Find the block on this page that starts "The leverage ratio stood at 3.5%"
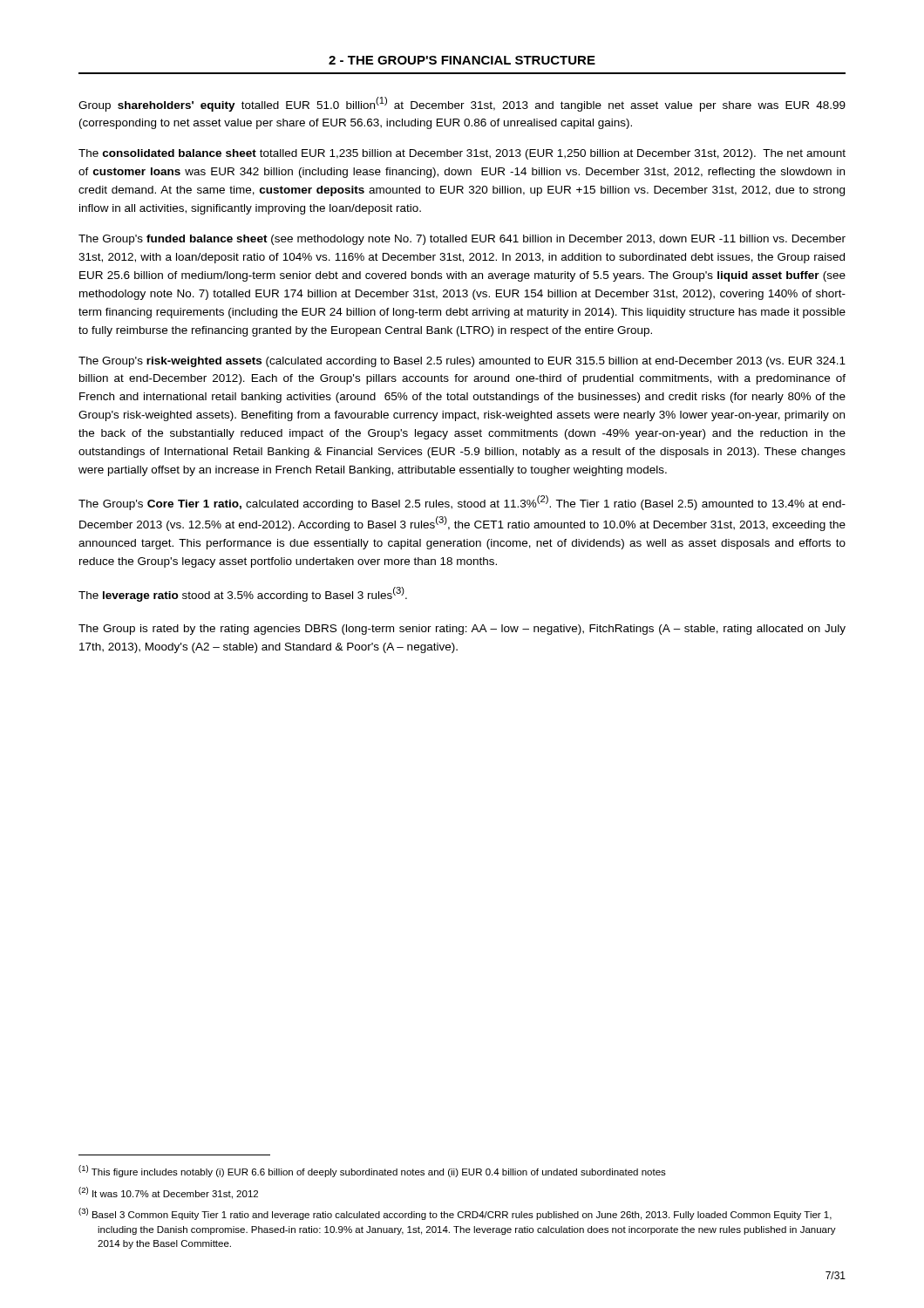 click(243, 593)
